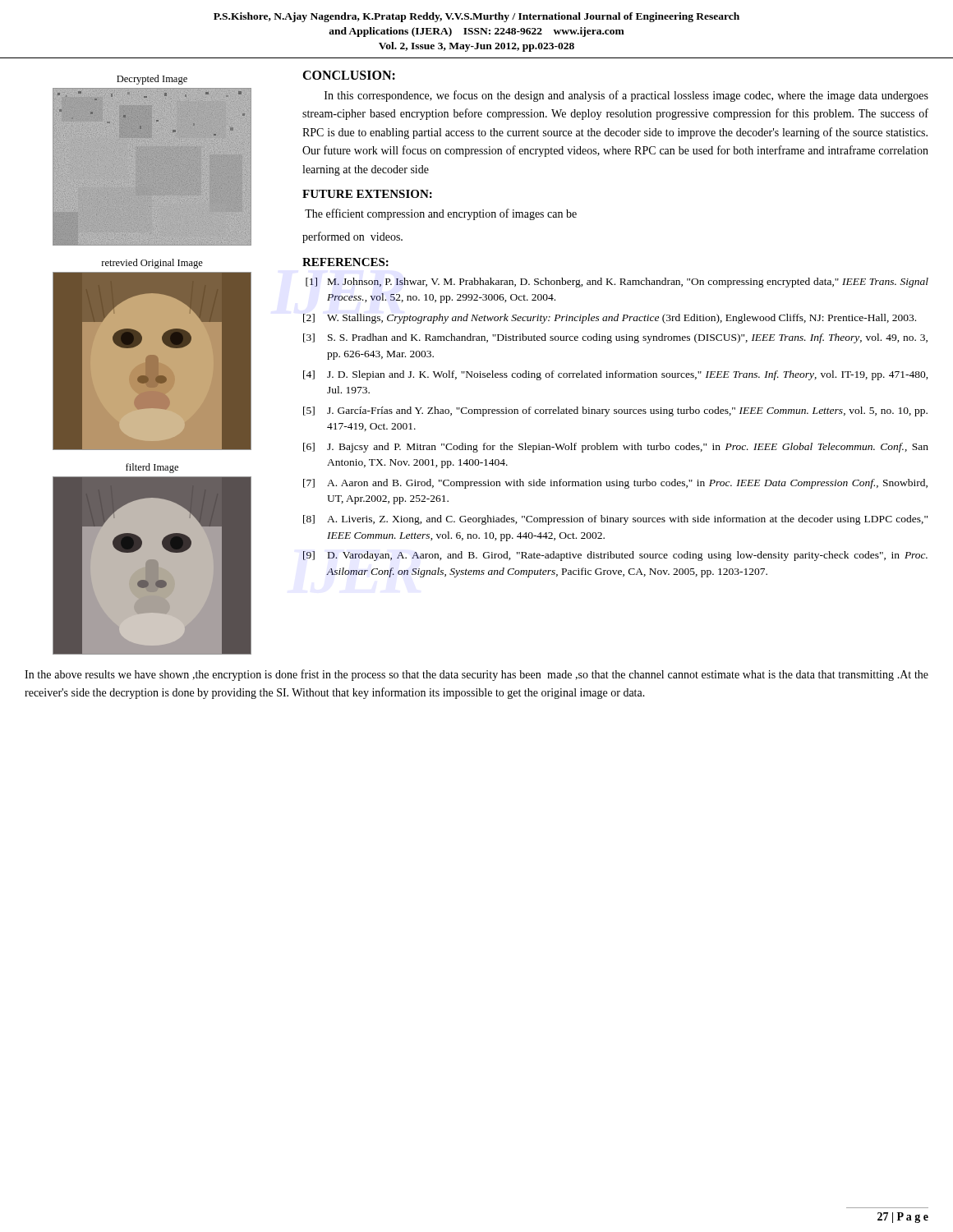Click on the region starting "[9] D. Varodayan, A. Aaron, and"
Screen dimensions: 1232x953
[x=615, y=563]
